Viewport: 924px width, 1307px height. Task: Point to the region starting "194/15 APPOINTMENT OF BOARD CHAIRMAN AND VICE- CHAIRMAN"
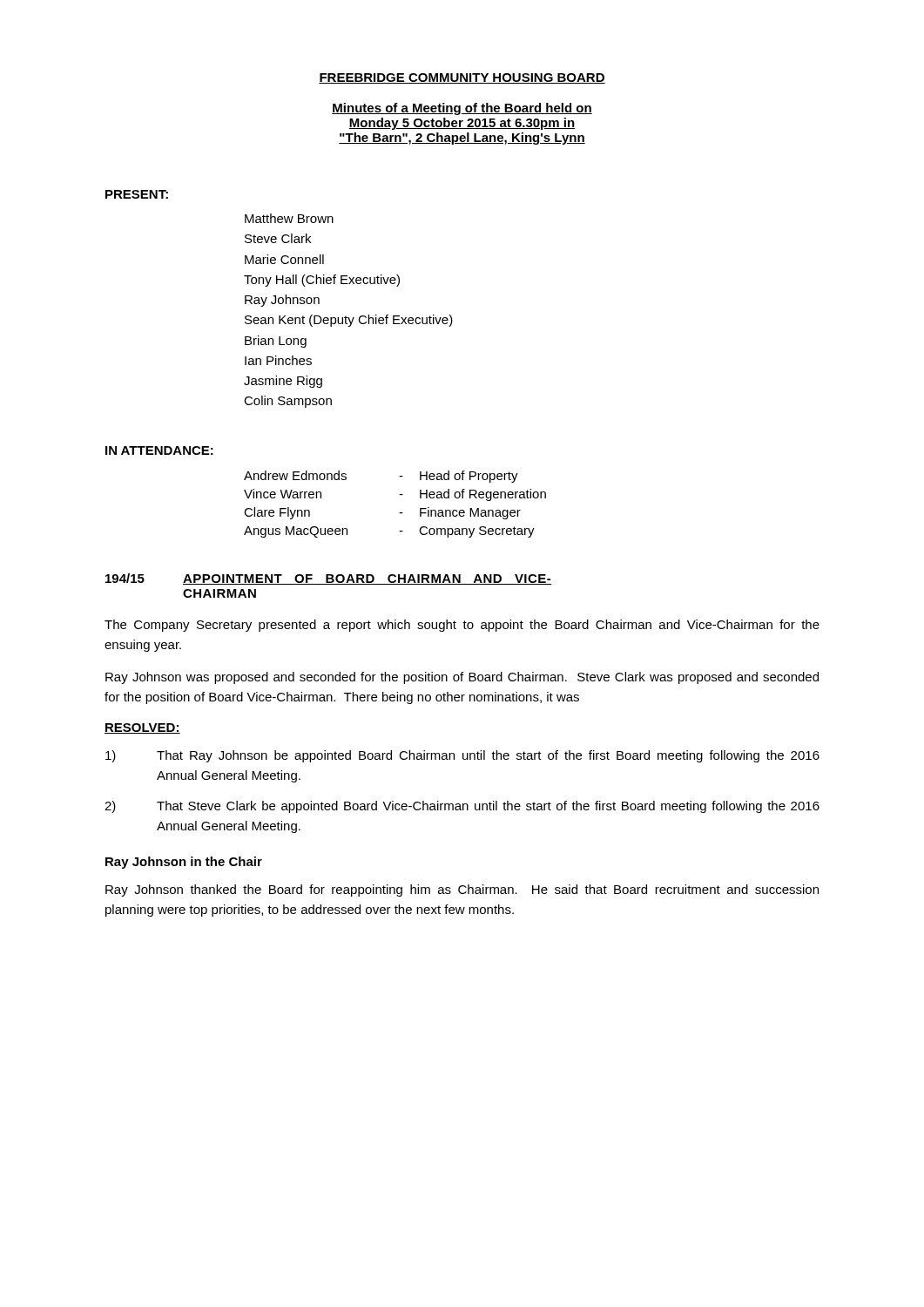pos(328,585)
